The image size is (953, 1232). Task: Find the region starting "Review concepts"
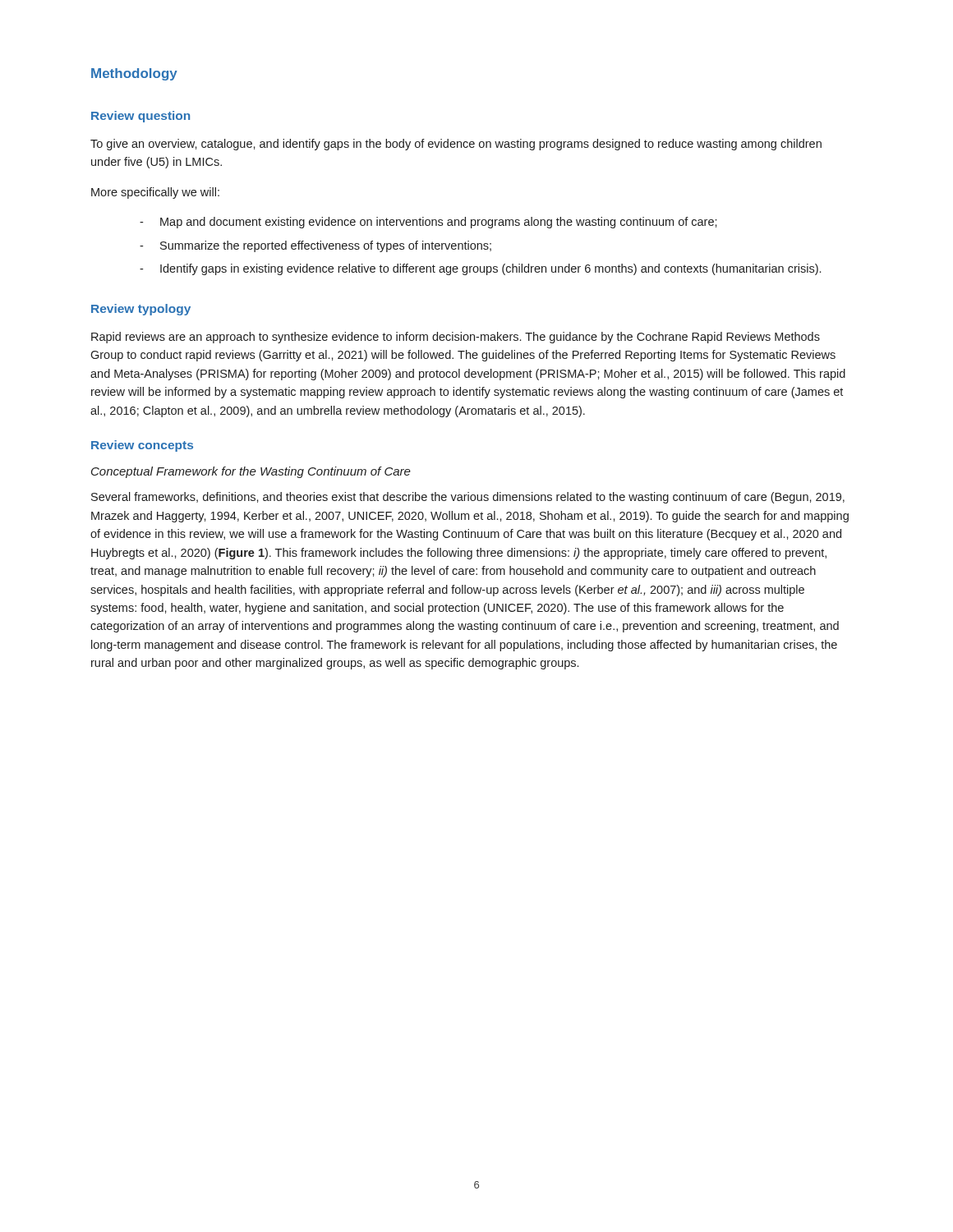click(x=142, y=446)
